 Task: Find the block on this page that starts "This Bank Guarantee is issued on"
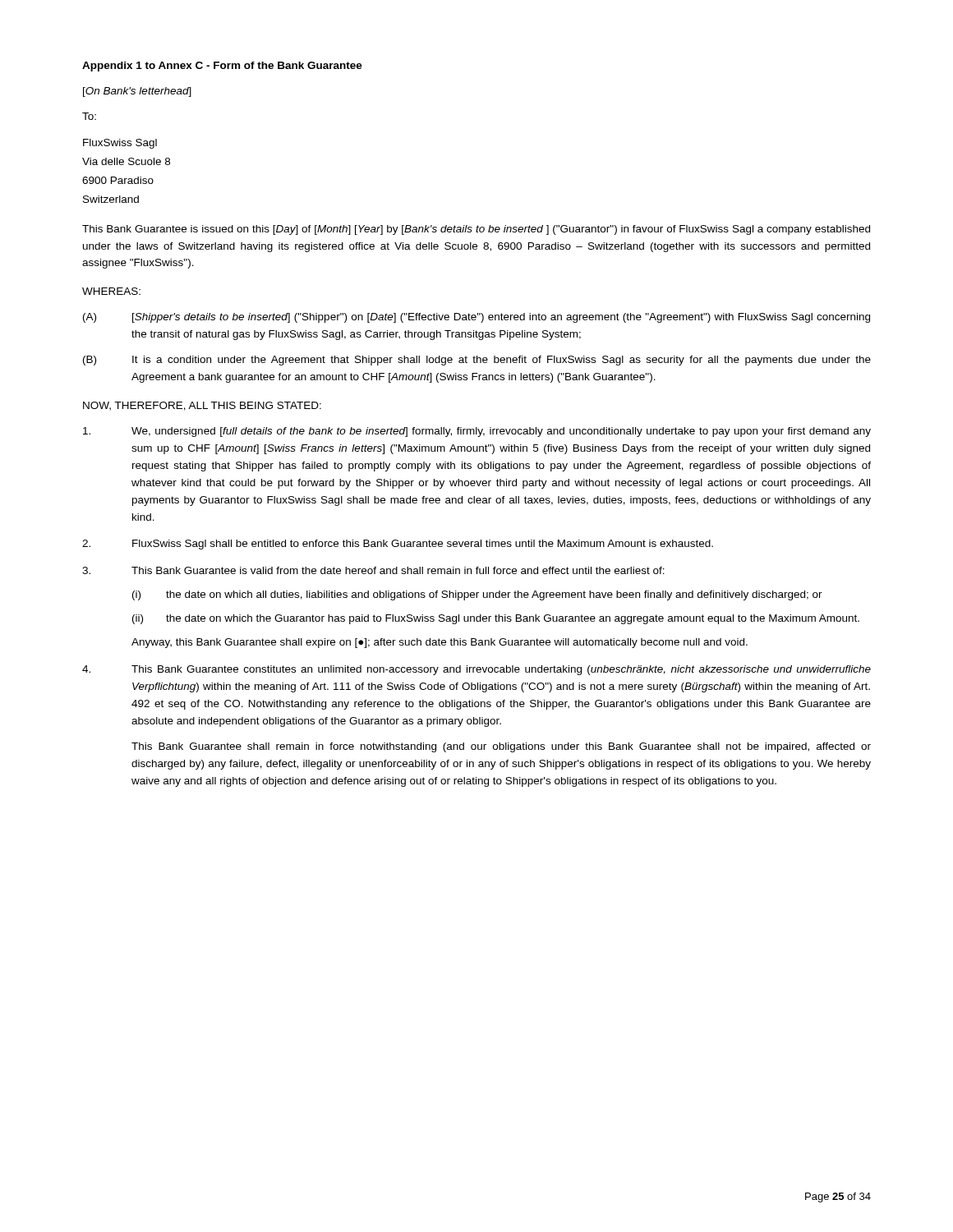tap(476, 246)
